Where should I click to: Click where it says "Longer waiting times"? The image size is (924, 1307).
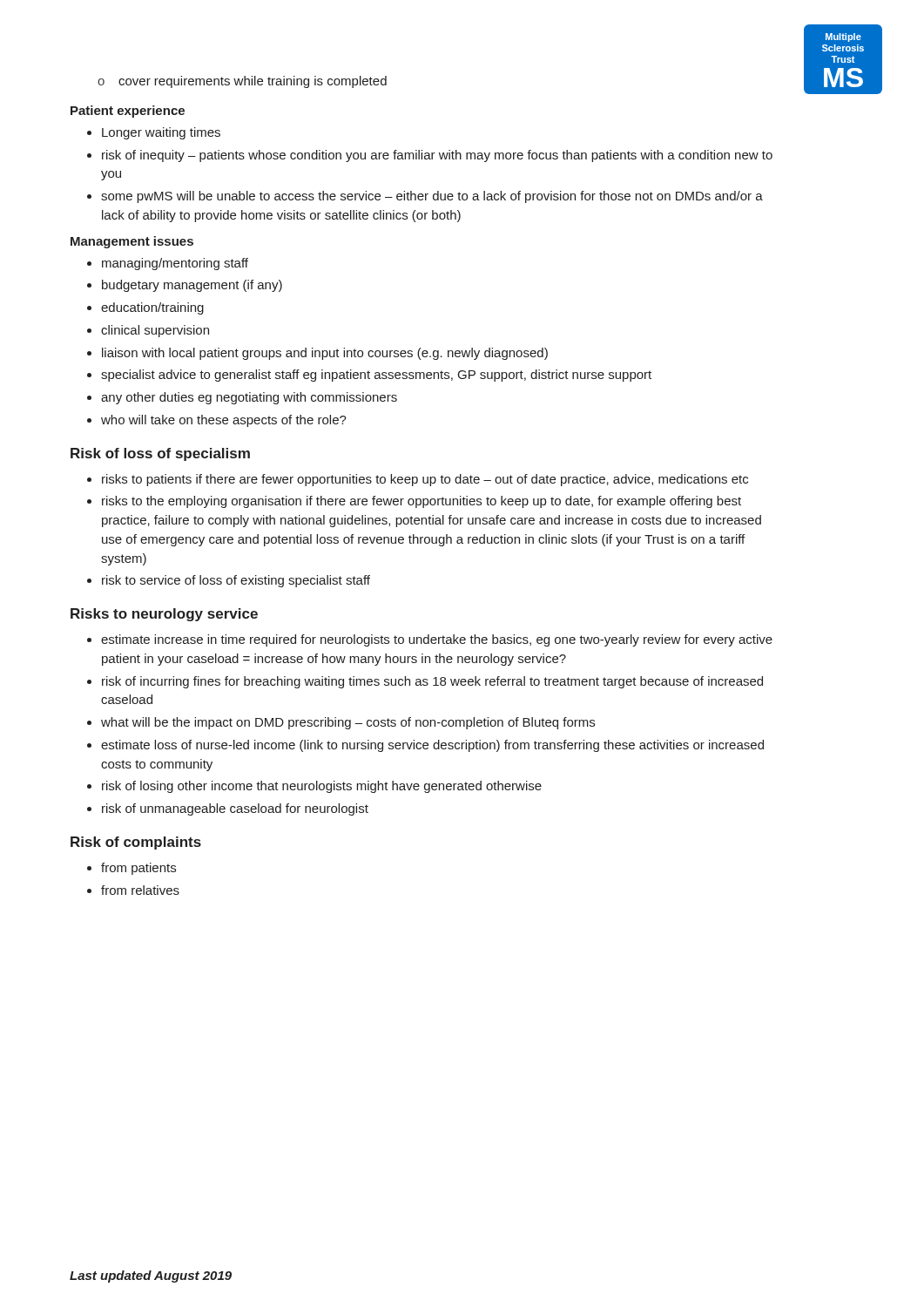tap(161, 133)
